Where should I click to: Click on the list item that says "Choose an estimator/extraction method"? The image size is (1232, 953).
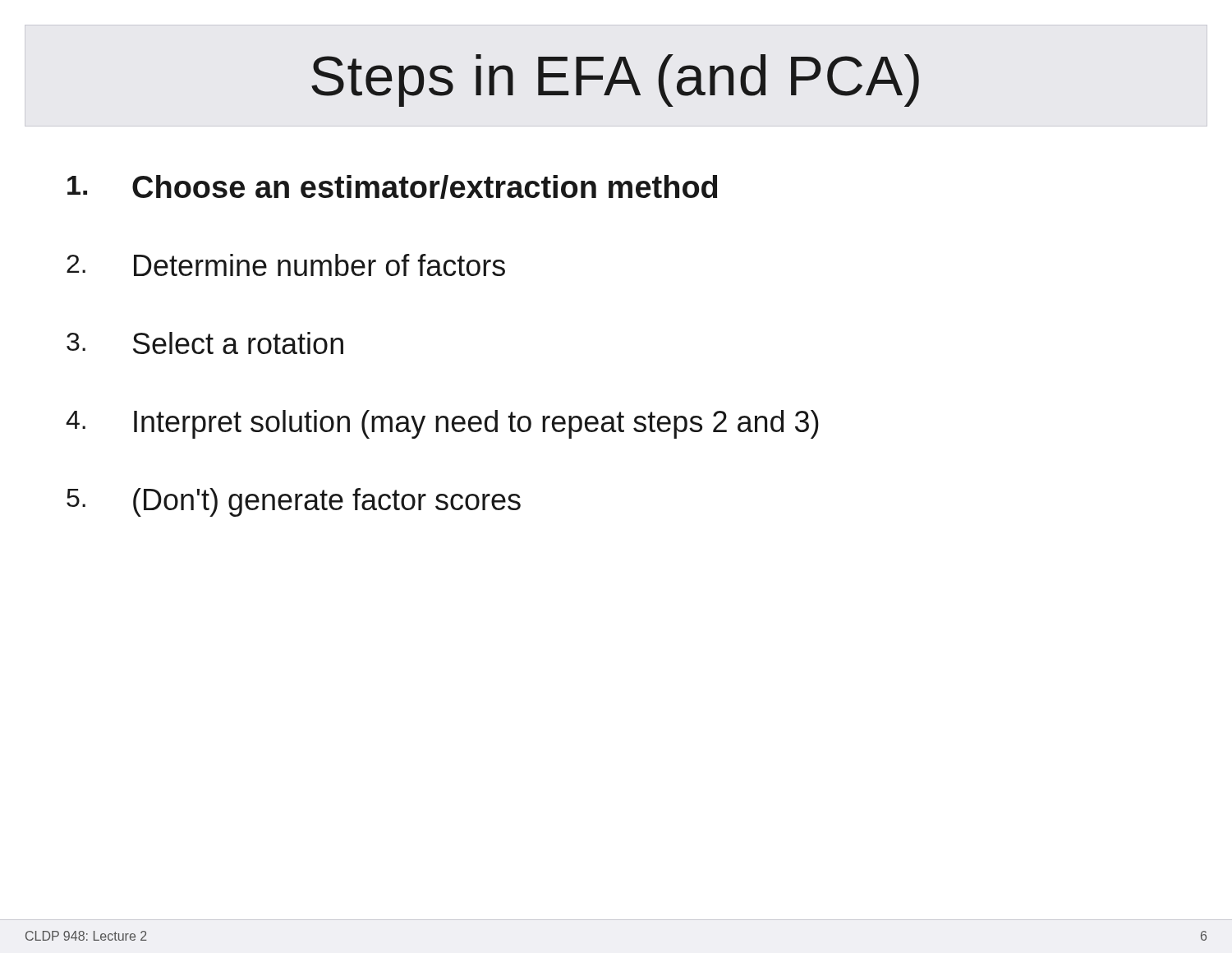pos(393,188)
